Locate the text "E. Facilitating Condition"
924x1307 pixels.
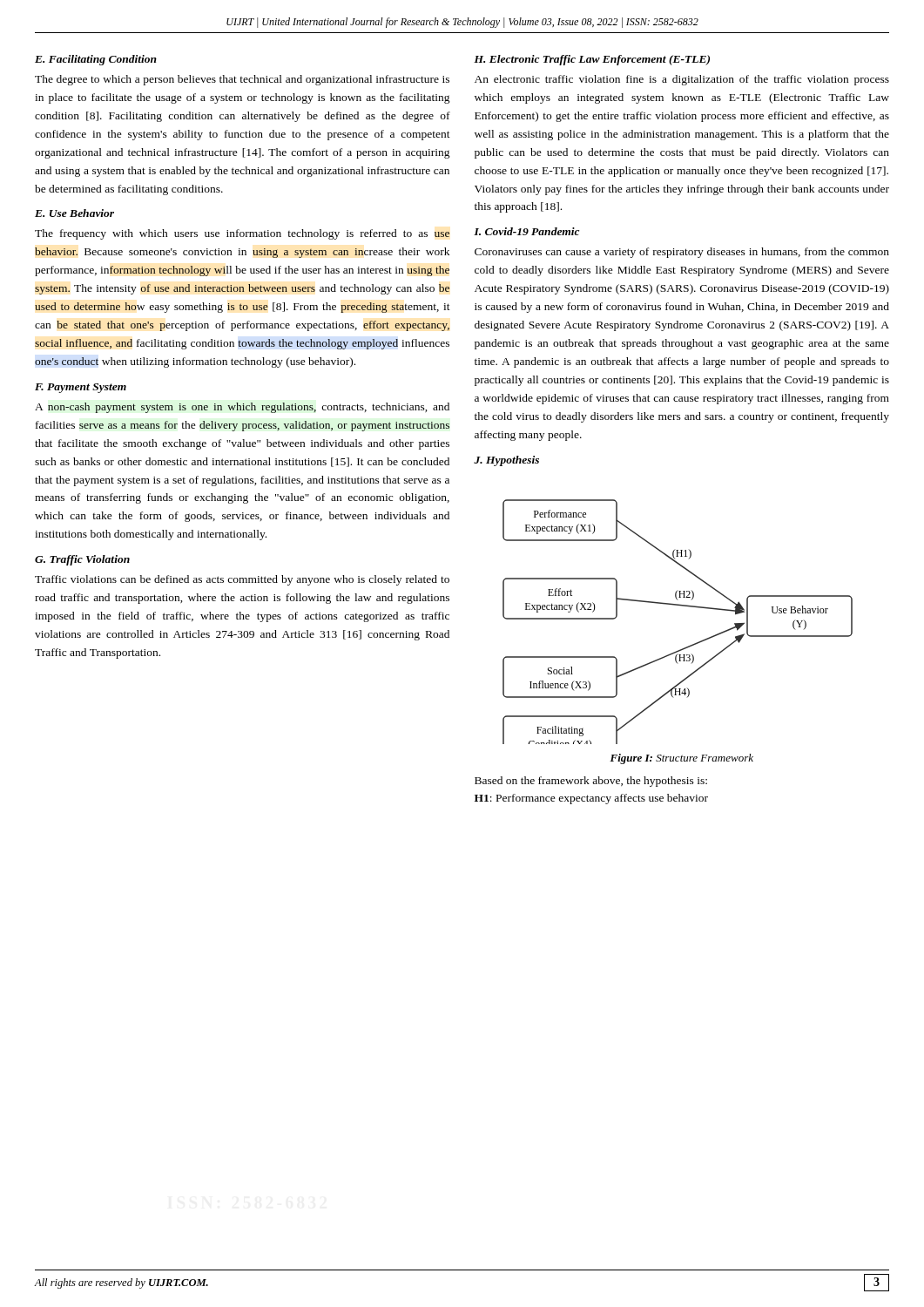pyautogui.click(x=96, y=59)
